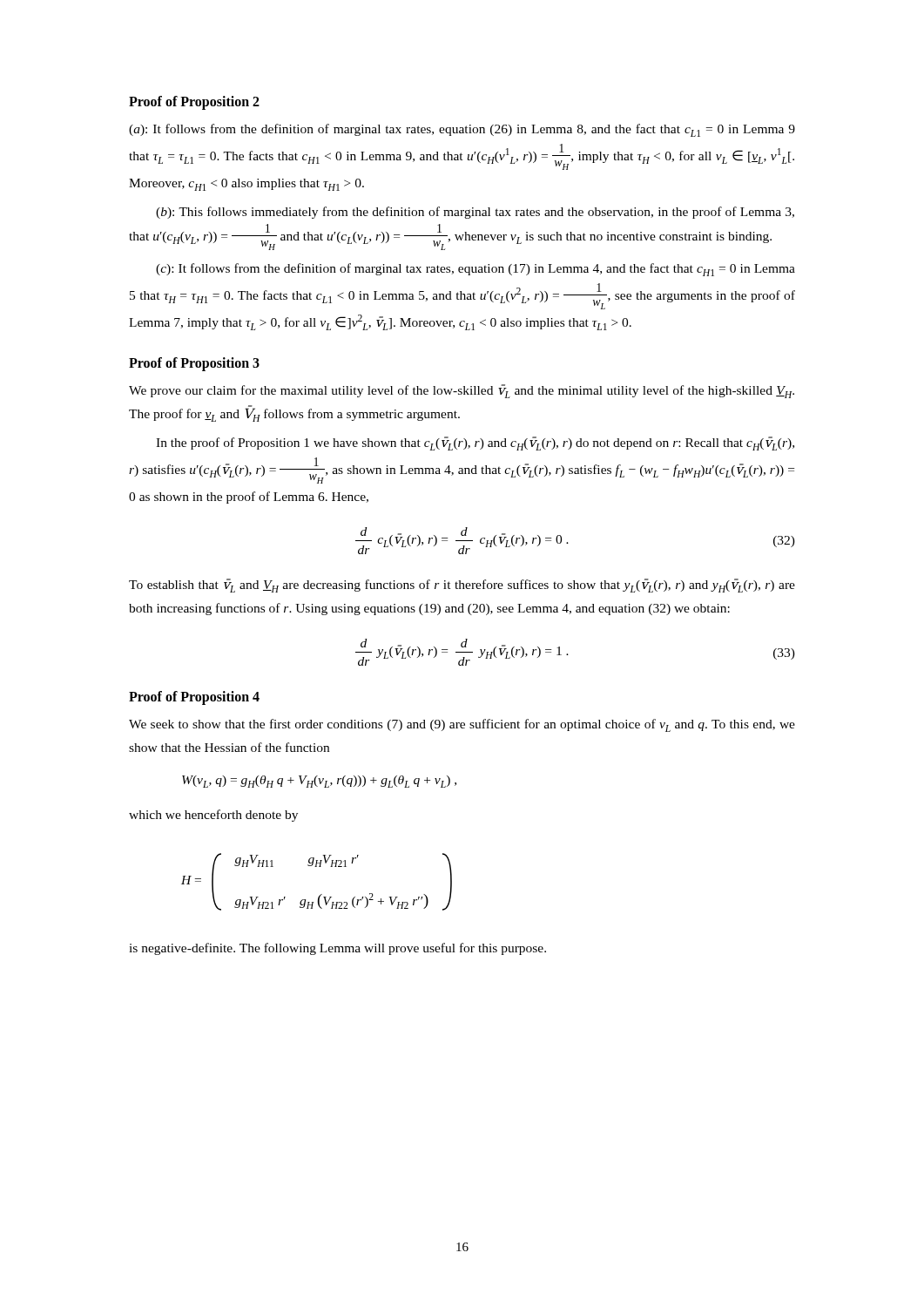The width and height of the screenshot is (924, 1307).
Task: Click the passage that begins "In the proof of"
Action: coord(462,469)
